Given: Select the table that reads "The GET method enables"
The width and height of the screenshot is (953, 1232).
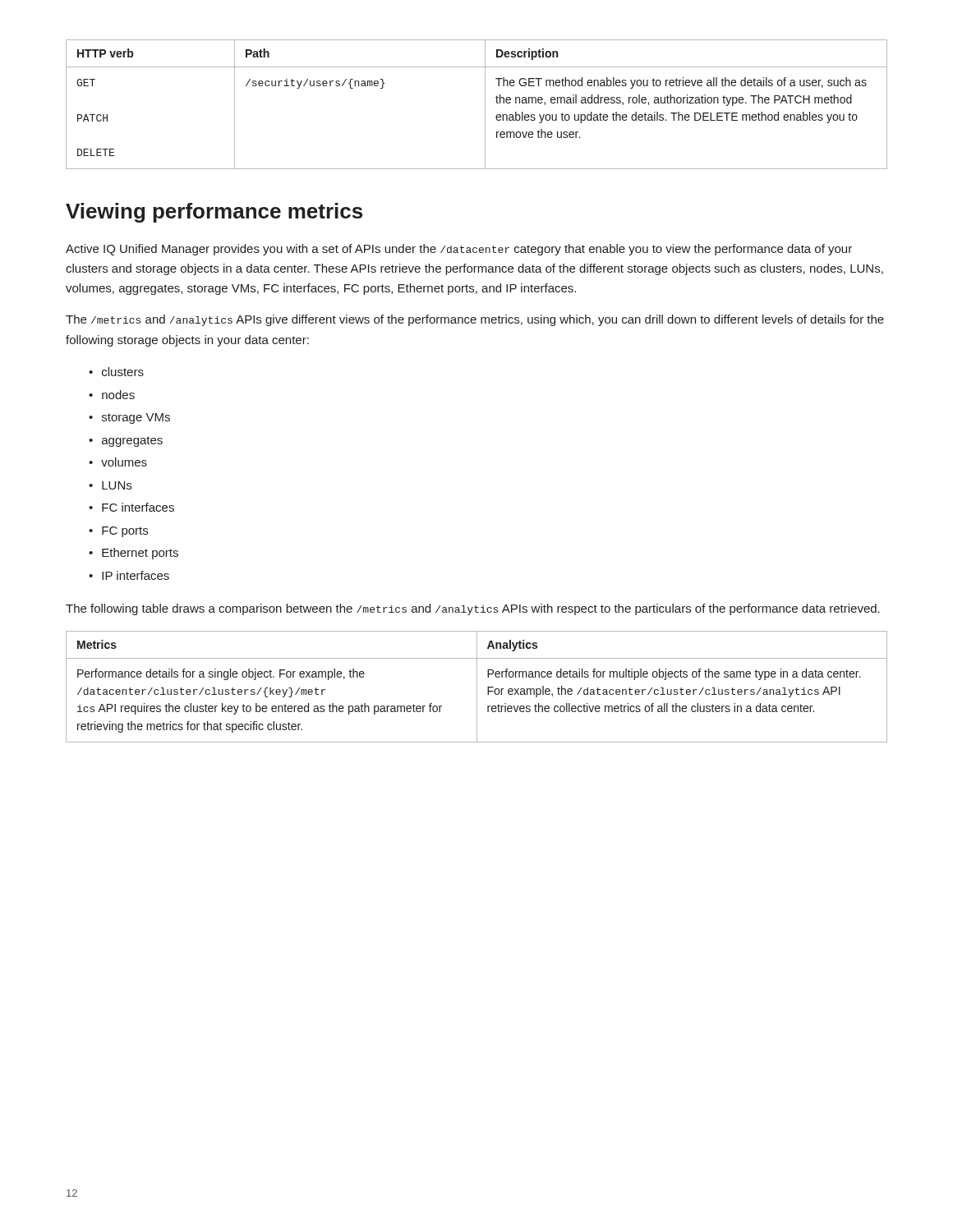Looking at the screenshot, I should [476, 104].
